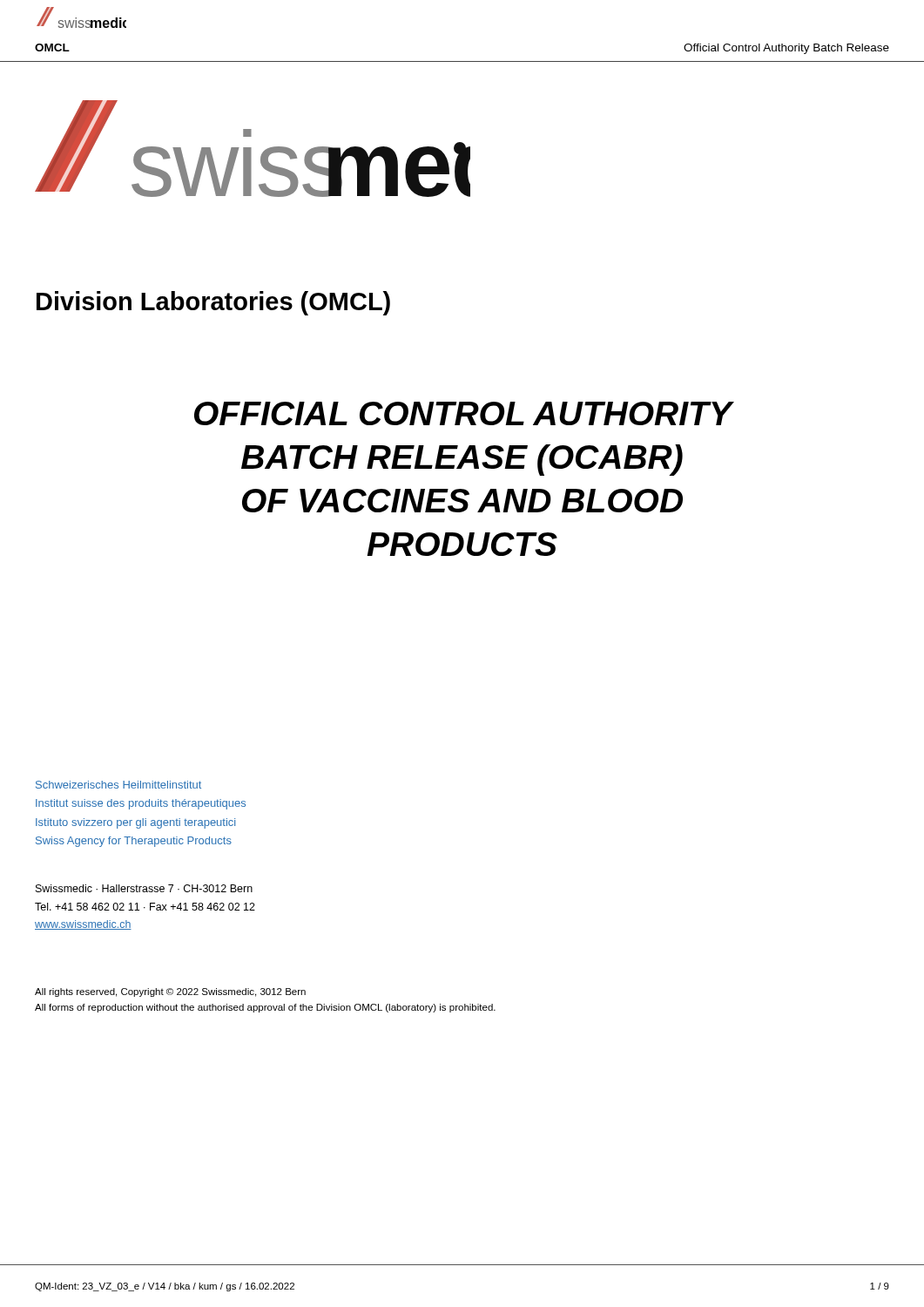Locate the title containing "OFFICIAL CONTROL AUTHORITYBATCH RELEASE (OCABR)OF VACCINES"
Screen dimensions: 1307x924
coord(462,479)
